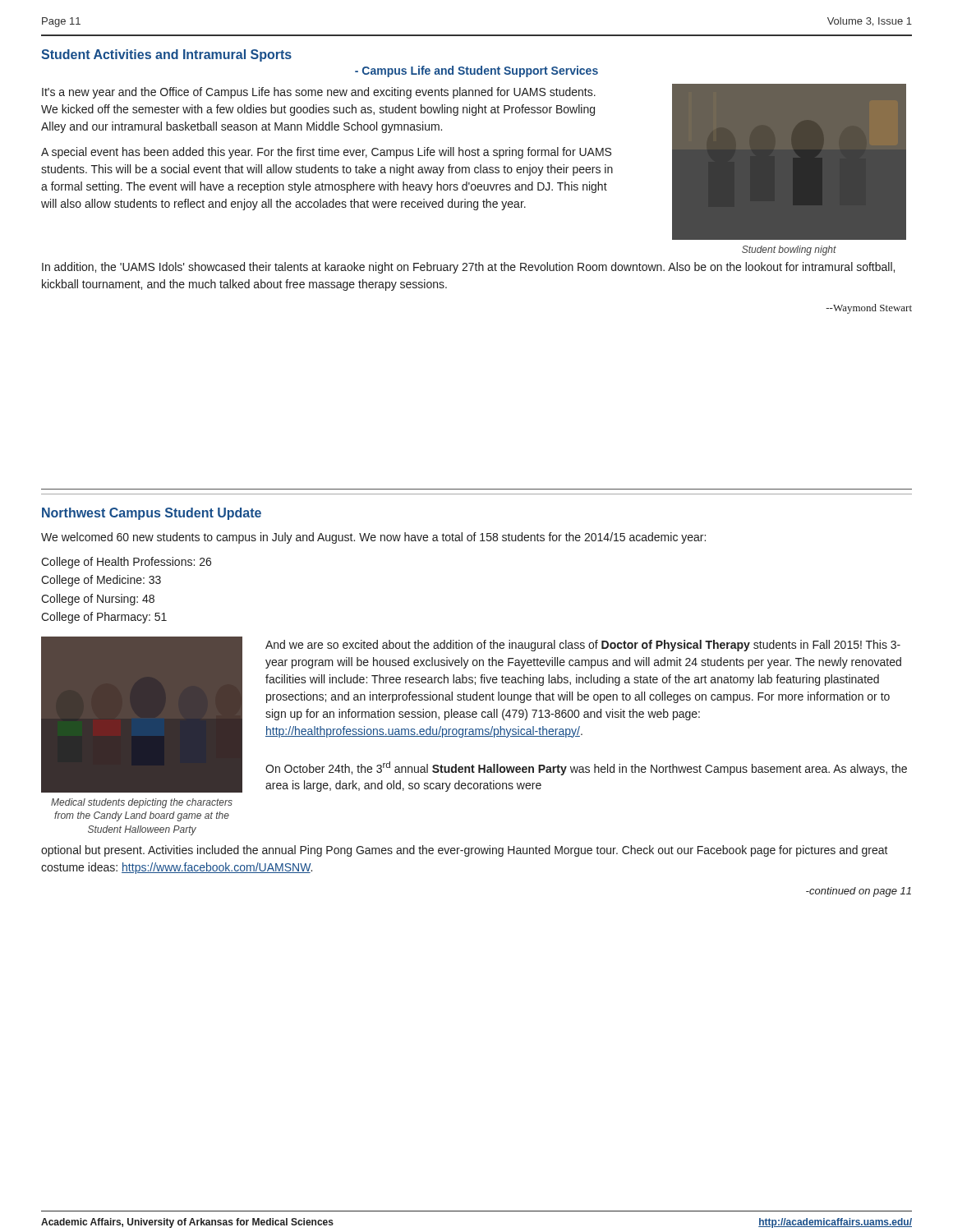This screenshot has width=953, height=1232.
Task: Point to the block beginning "We welcomed 60 new students to campus"
Action: (x=374, y=537)
